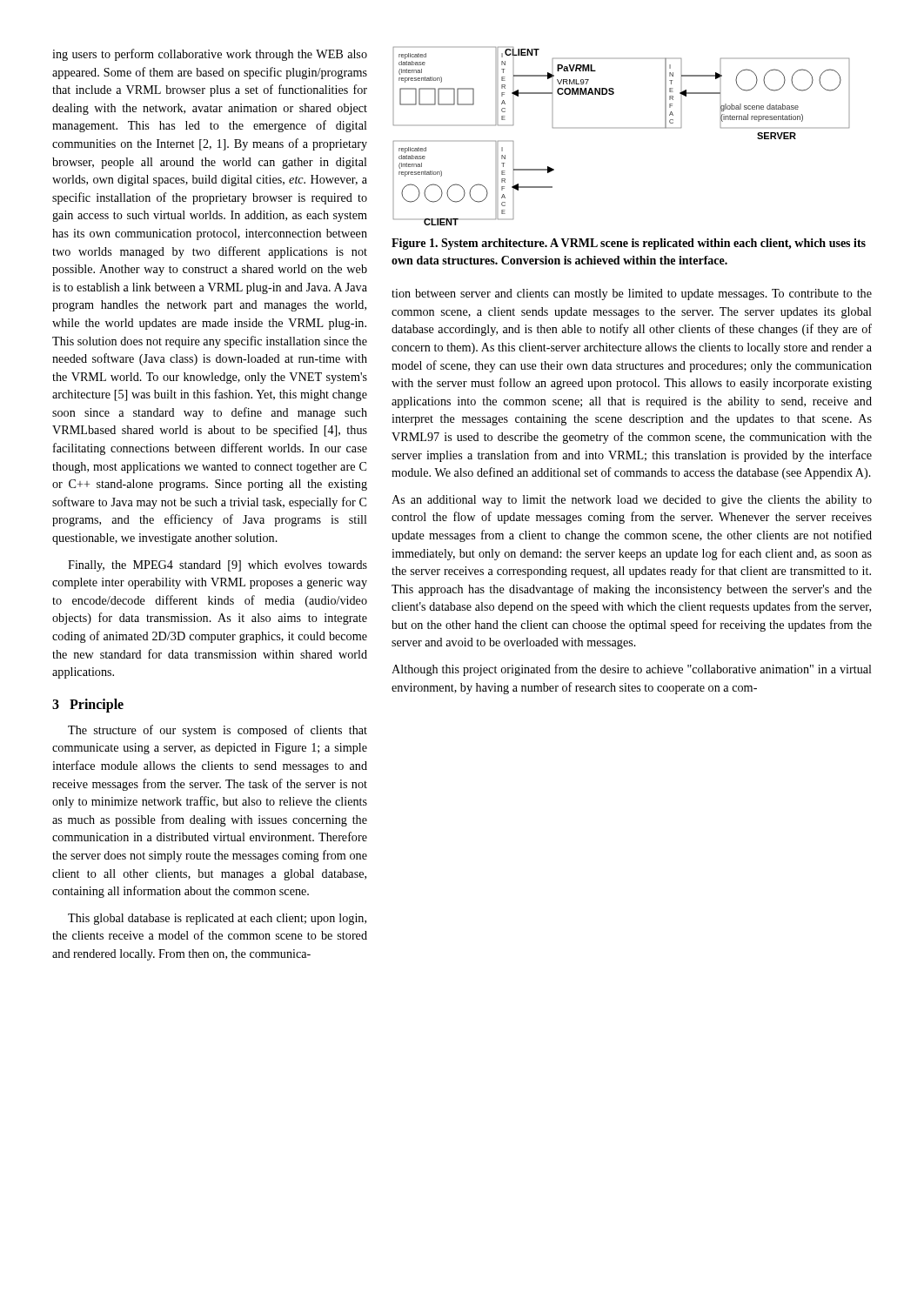Image resolution: width=924 pixels, height=1305 pixels.
Task: Find the passage starting "The structure of our system is"
Action: [x=210, y=842]
